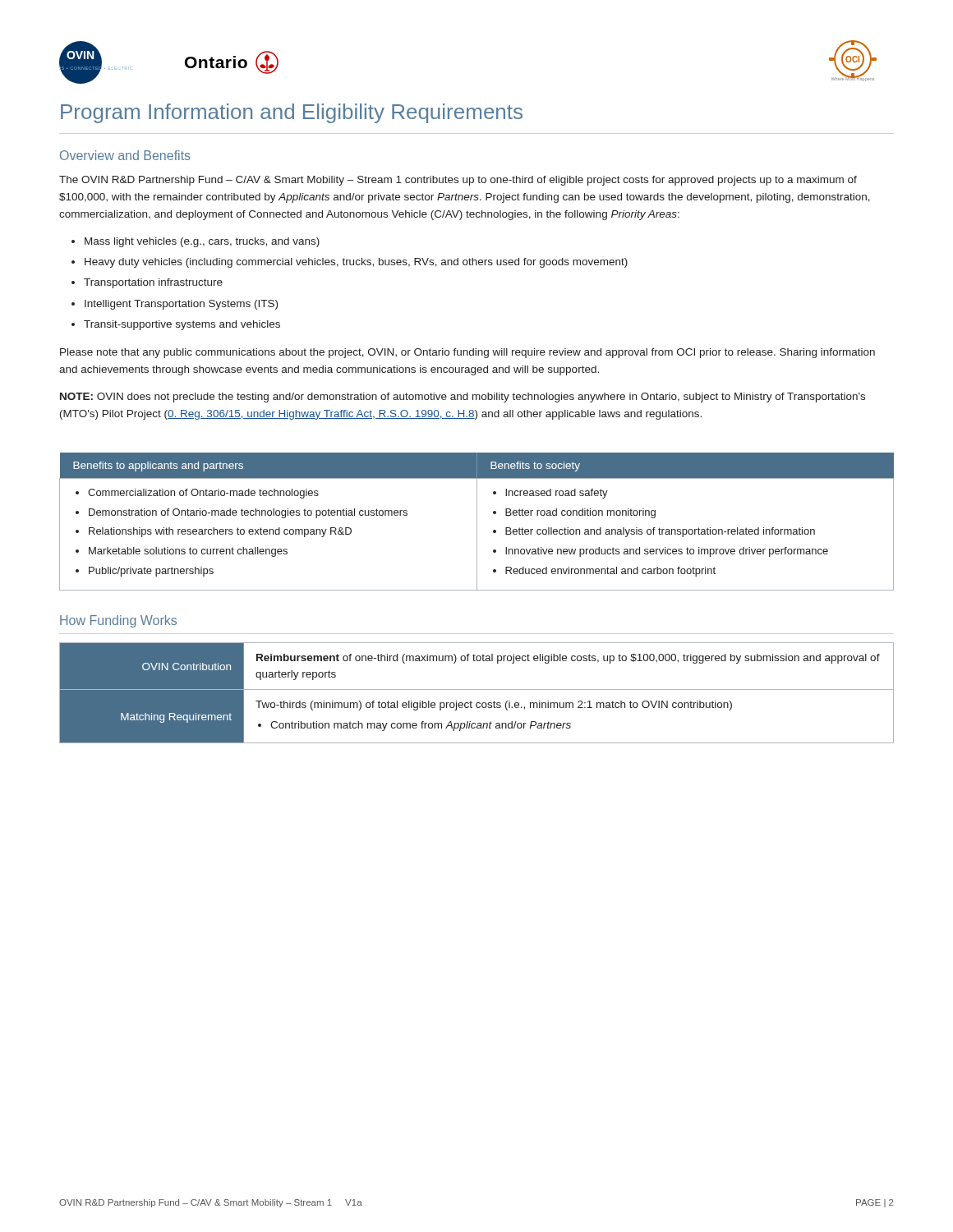Point to the block starting "The OVIN R&D Partnership Fund – C/AV"
Viewport: 953px width, 1232px height.
click(465, 197)
